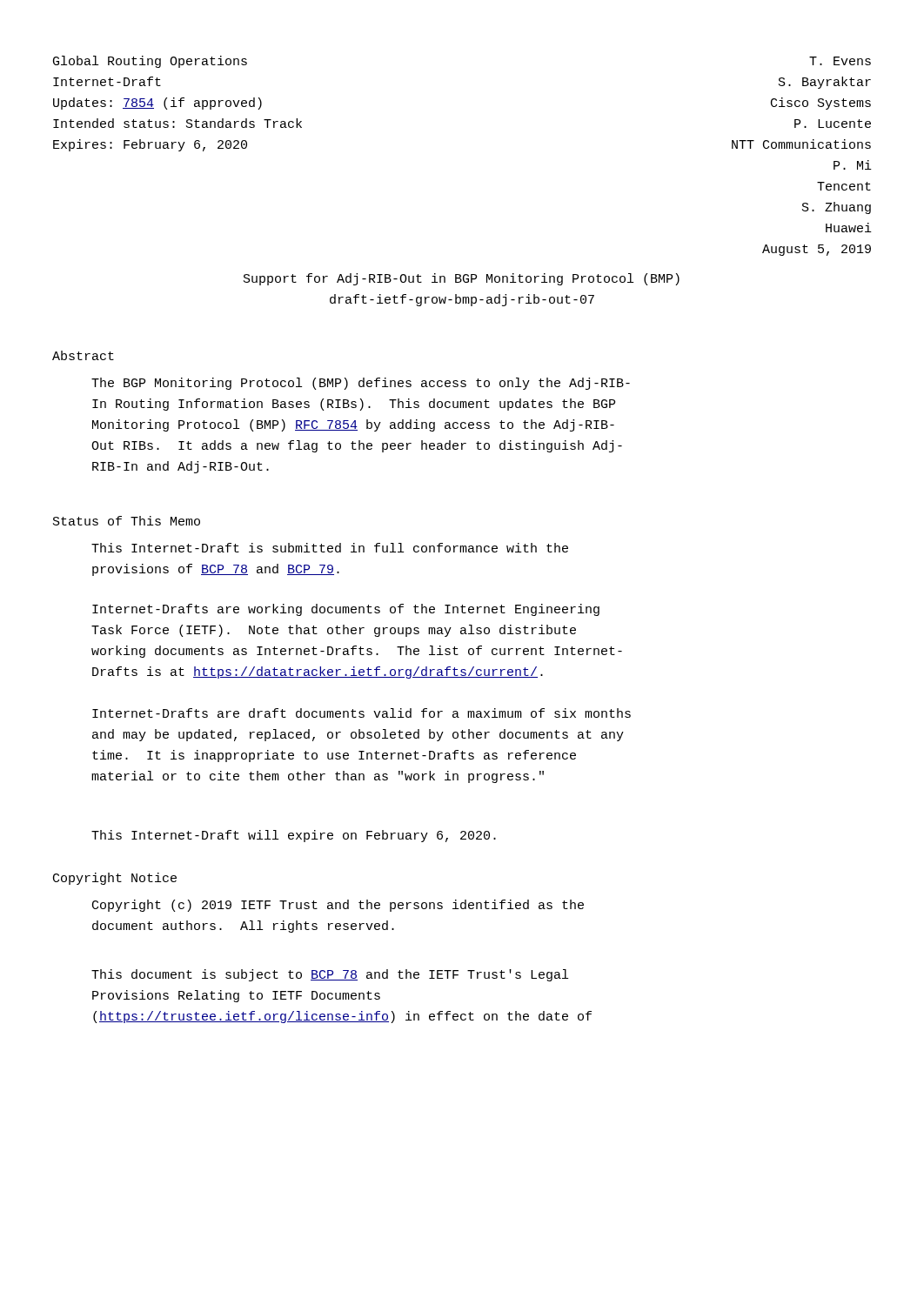This screenshot has height=1305, width=924.
Task: Select the passage starting "The BGP Monitoring Protocol (BMP) defines access to"
Action: (x=482, y=426)
